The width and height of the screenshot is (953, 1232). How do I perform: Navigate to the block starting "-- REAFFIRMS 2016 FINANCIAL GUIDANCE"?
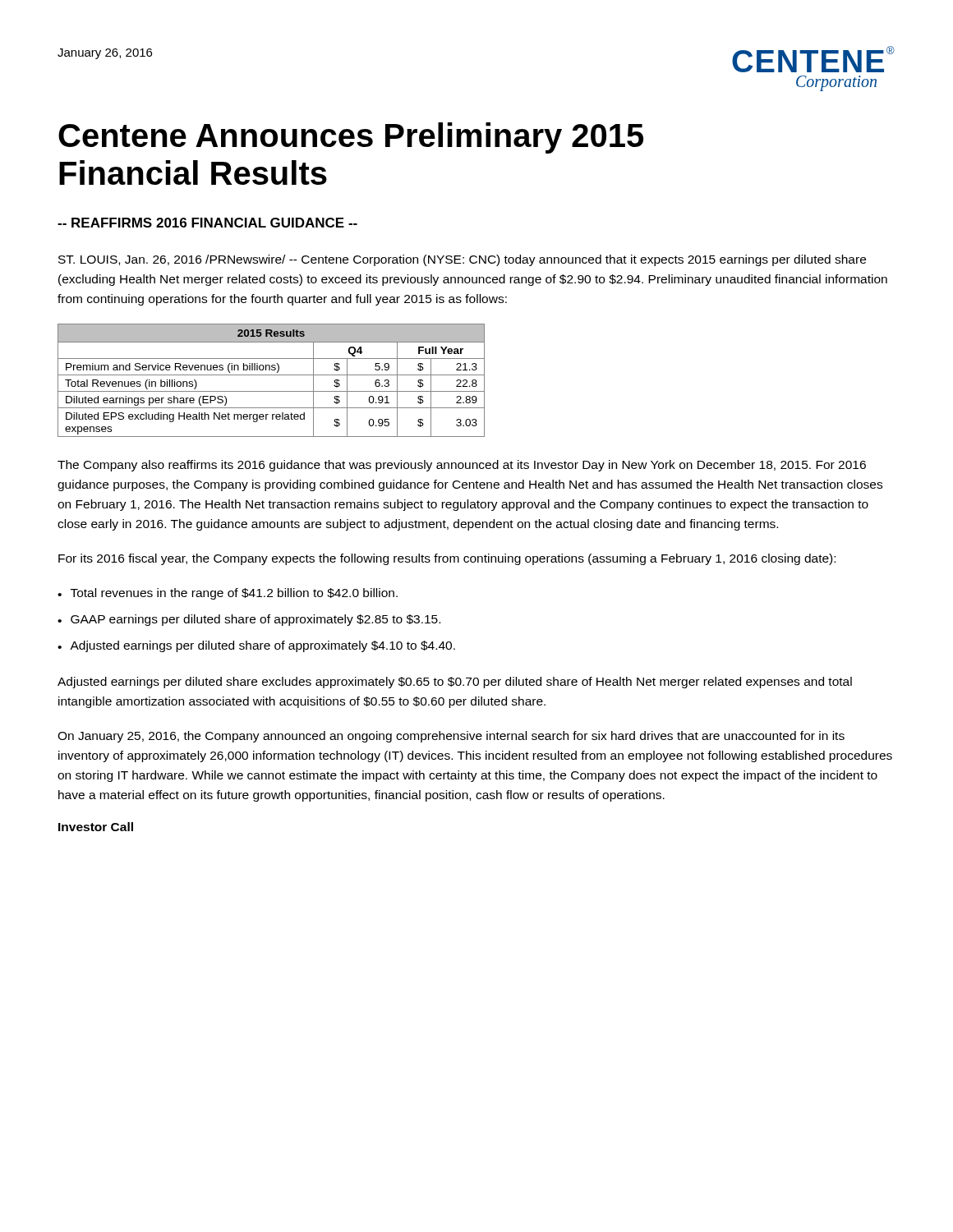[208, 223]
